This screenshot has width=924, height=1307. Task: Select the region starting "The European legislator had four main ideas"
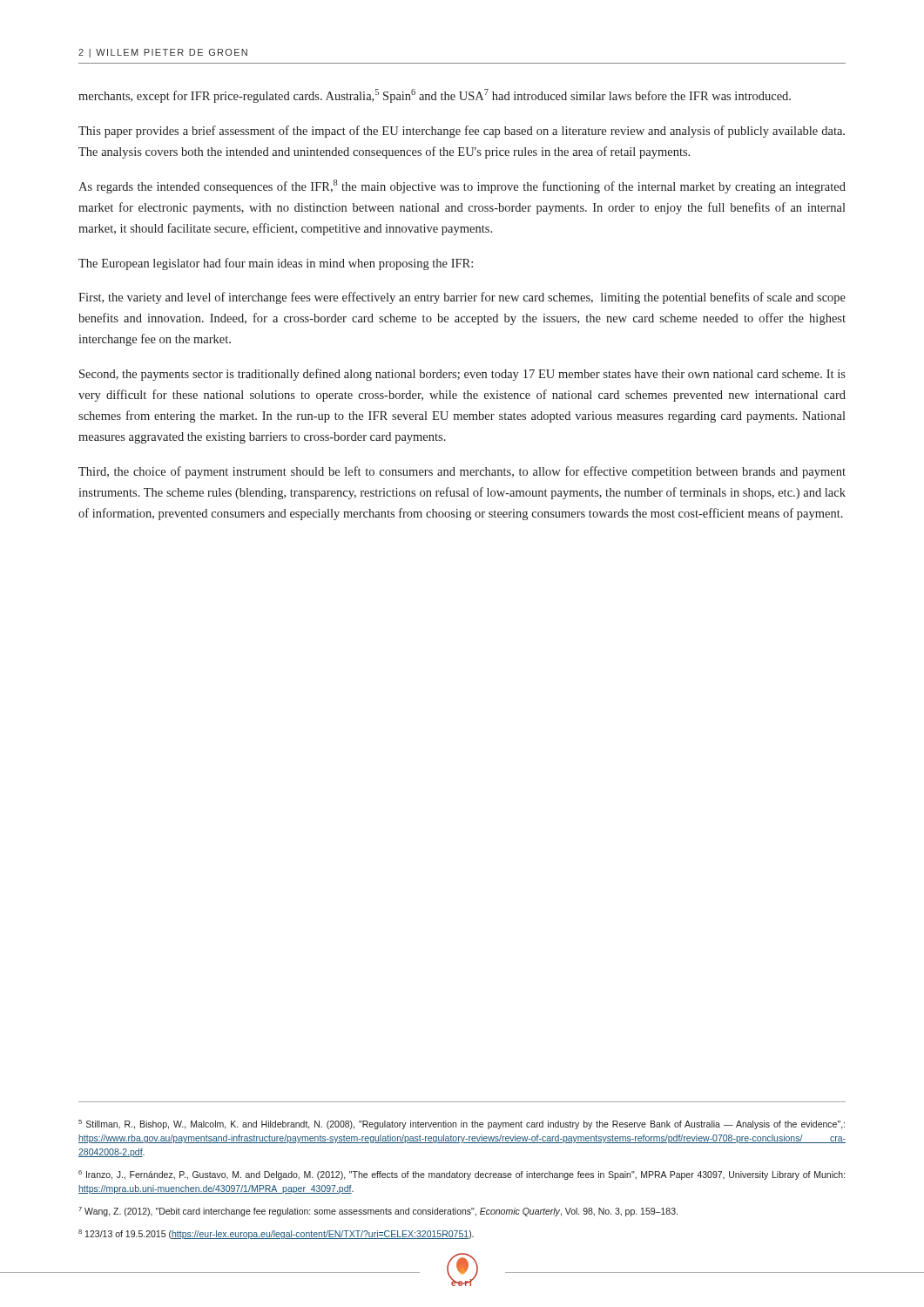(x=462, y=264)
